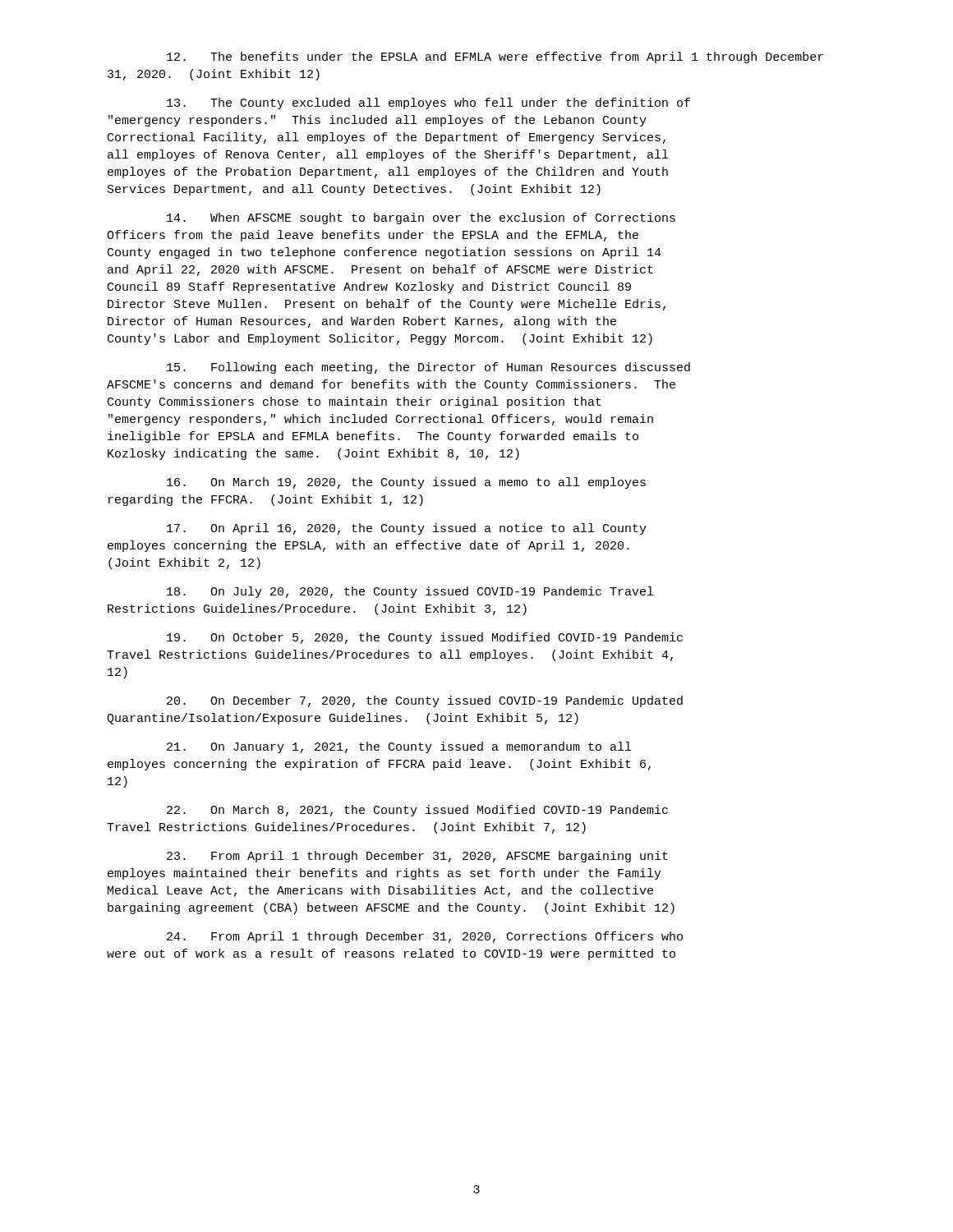Click on the text block starting "17. On April"
953x1232 pixels.
[x=377, y=547]
